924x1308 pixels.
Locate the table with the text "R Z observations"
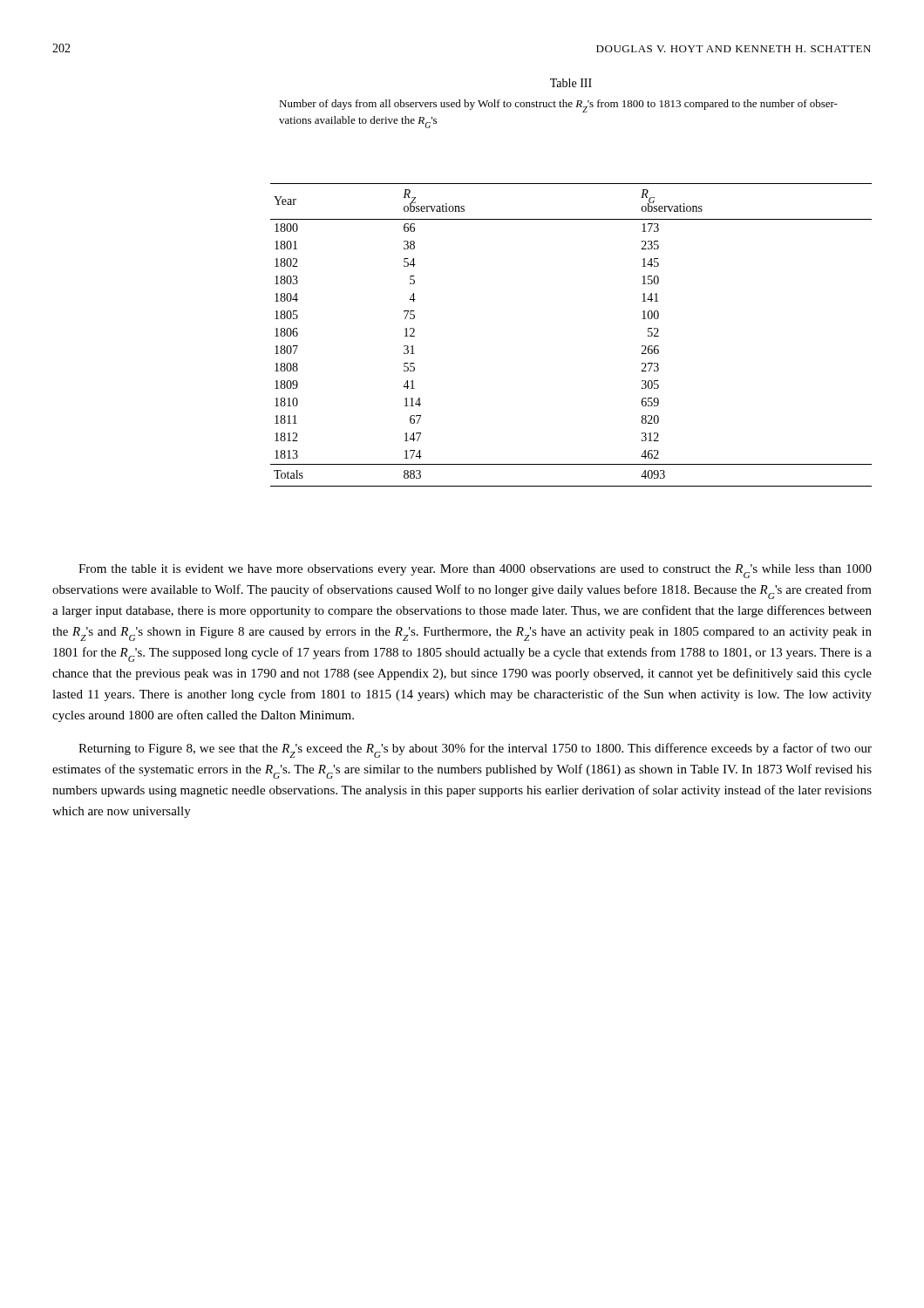point(571,335)
